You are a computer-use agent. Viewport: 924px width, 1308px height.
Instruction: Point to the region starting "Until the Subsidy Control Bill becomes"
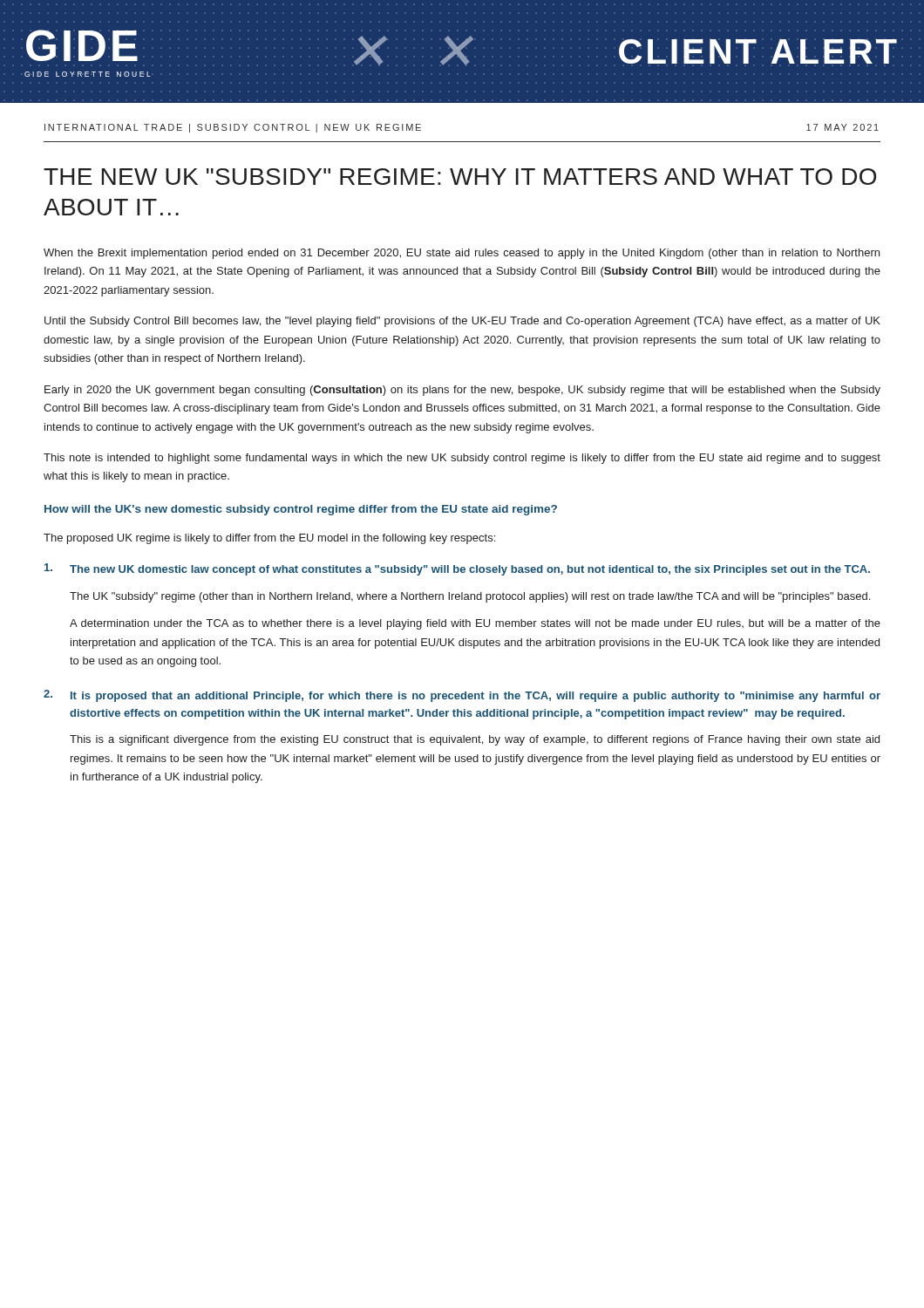462,339
